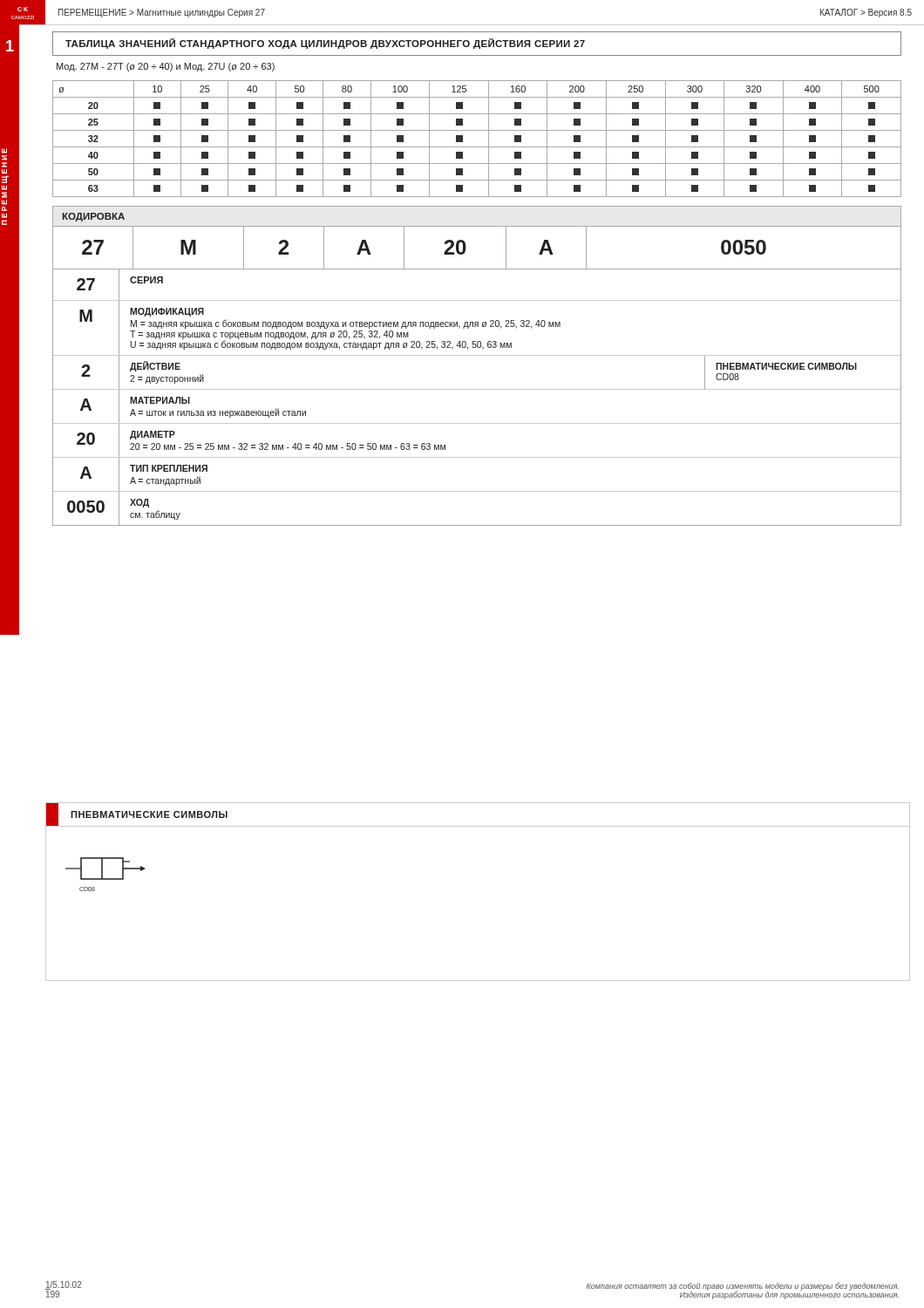Find the table that mentions "400"
Viewport: 924px width, 1308px height.
pyautogui.click(x=477, y=139)
